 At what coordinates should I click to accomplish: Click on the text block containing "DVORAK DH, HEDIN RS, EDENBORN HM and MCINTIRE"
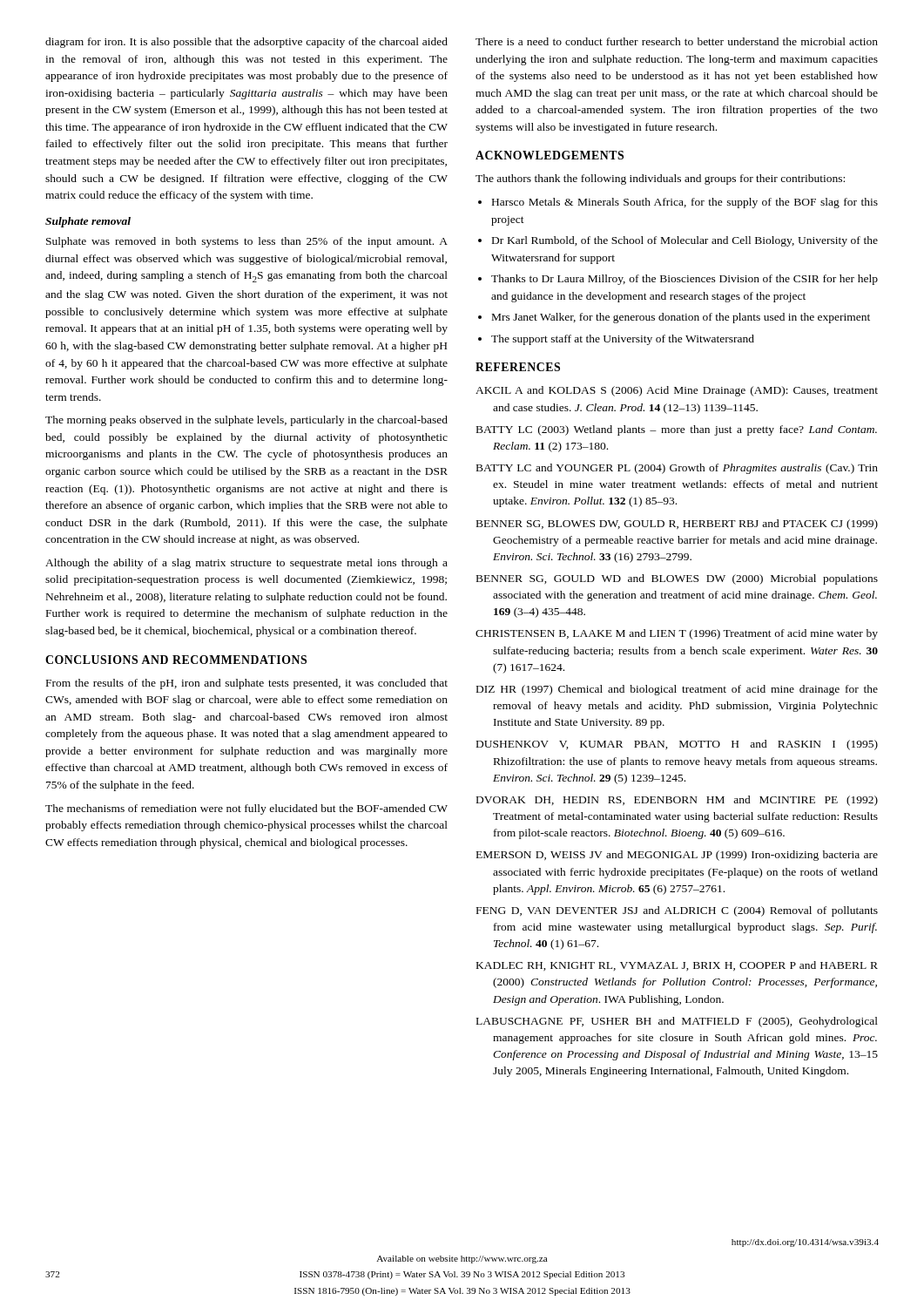pos(677,816)
